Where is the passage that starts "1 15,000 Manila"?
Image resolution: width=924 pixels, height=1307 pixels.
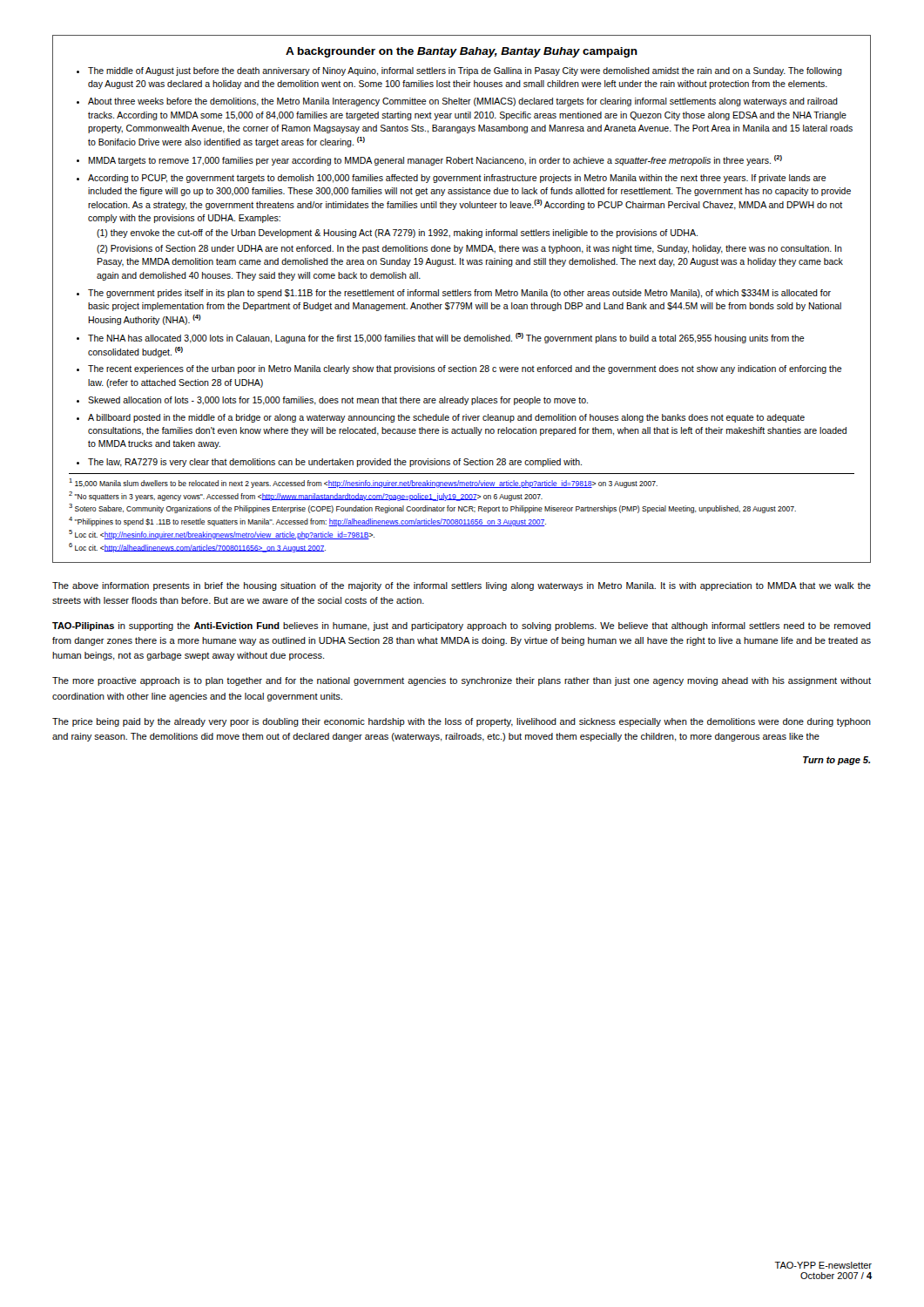point(433,514)
